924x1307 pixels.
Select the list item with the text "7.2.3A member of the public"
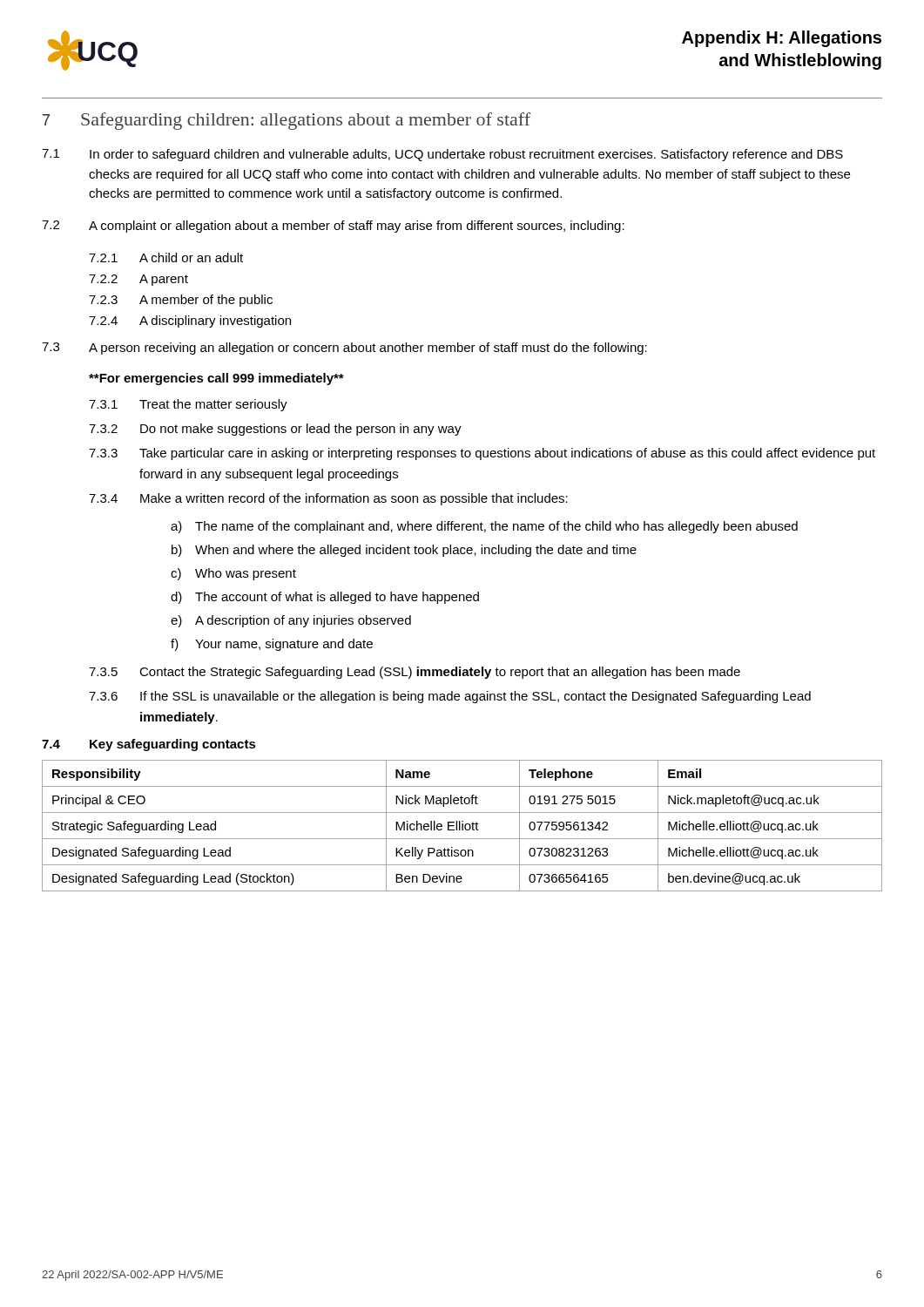click(181, 300)
